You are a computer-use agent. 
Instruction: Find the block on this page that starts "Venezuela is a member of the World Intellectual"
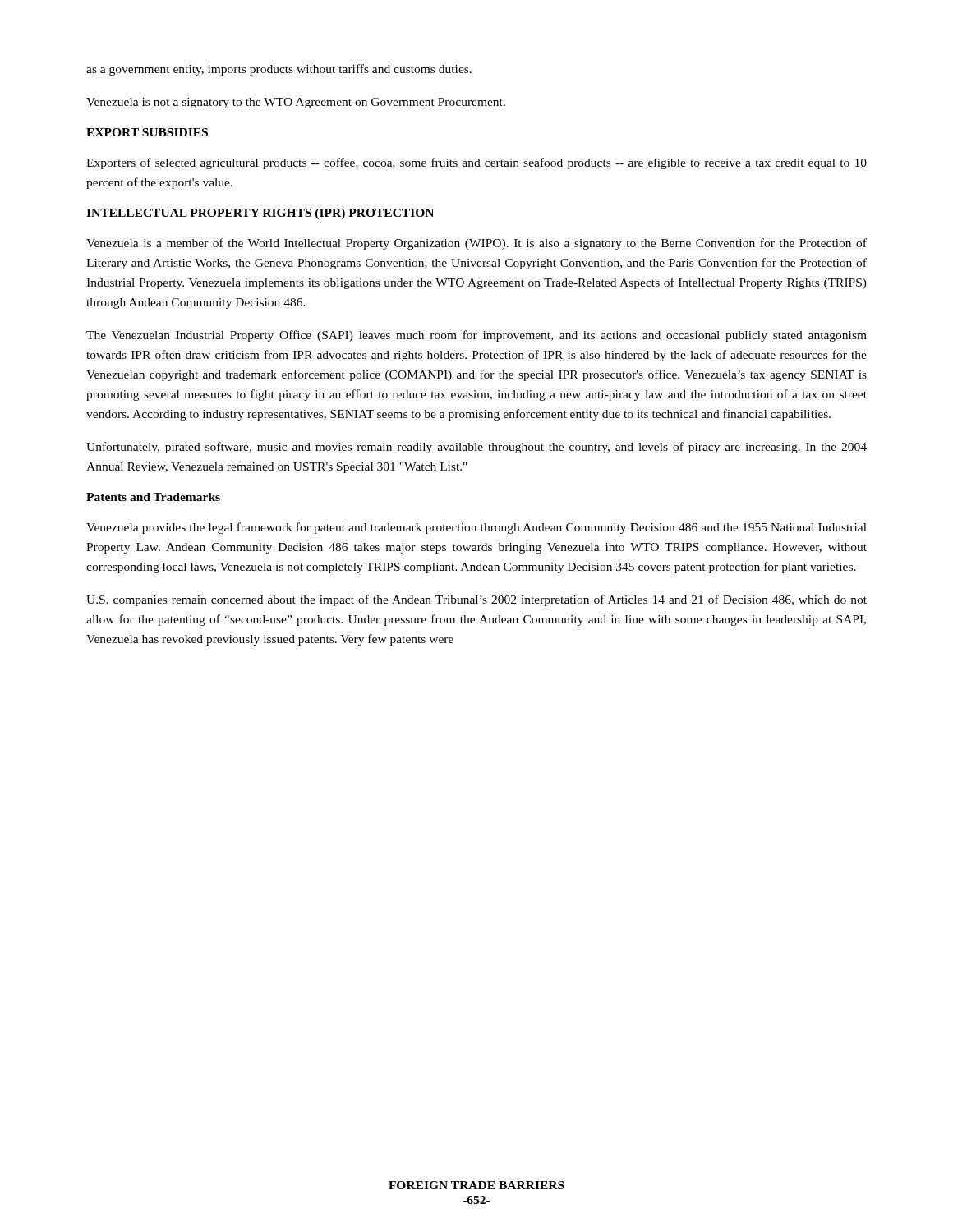(476, 273)
